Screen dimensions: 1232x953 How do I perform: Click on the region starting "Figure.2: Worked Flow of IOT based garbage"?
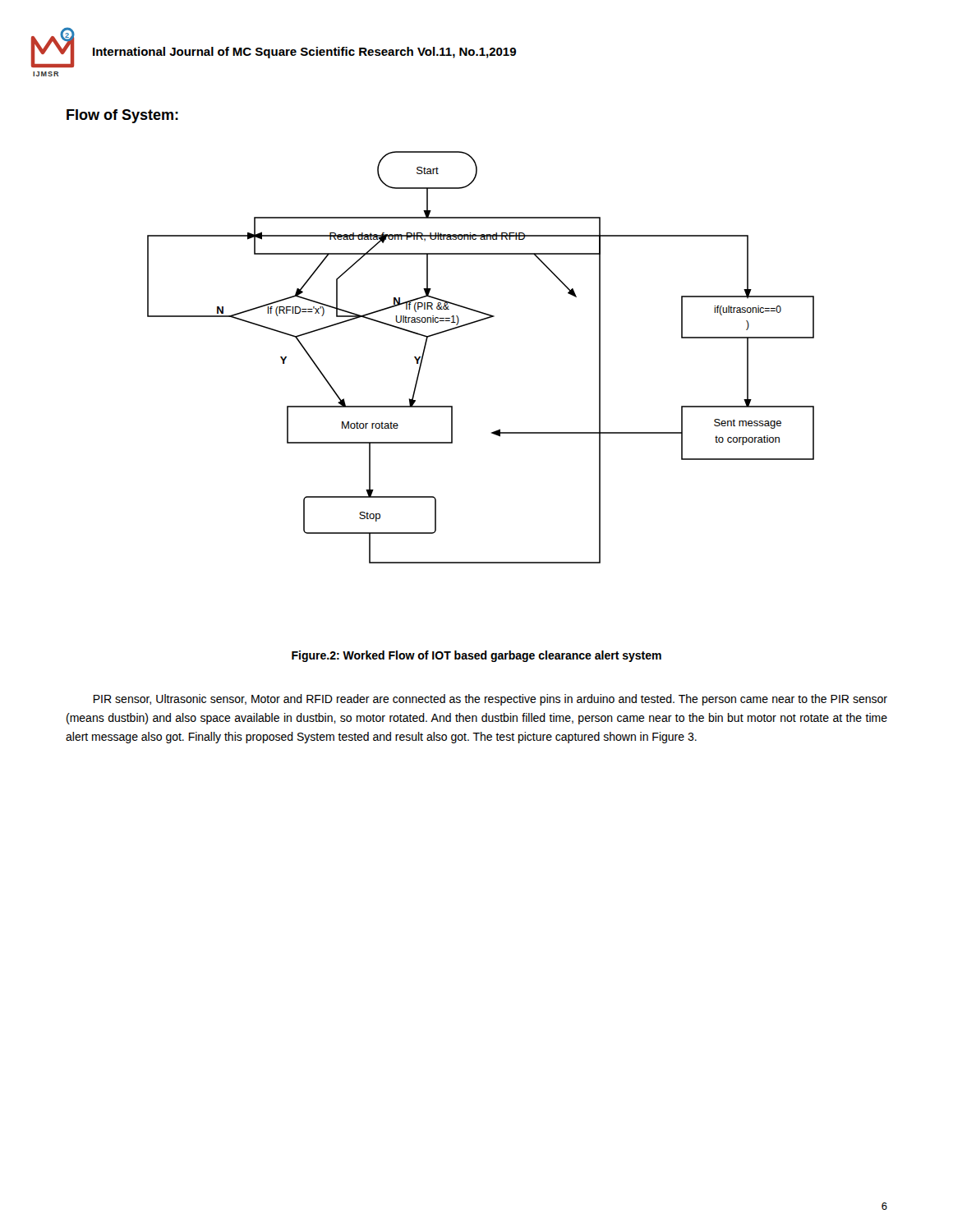coord(476,655)
